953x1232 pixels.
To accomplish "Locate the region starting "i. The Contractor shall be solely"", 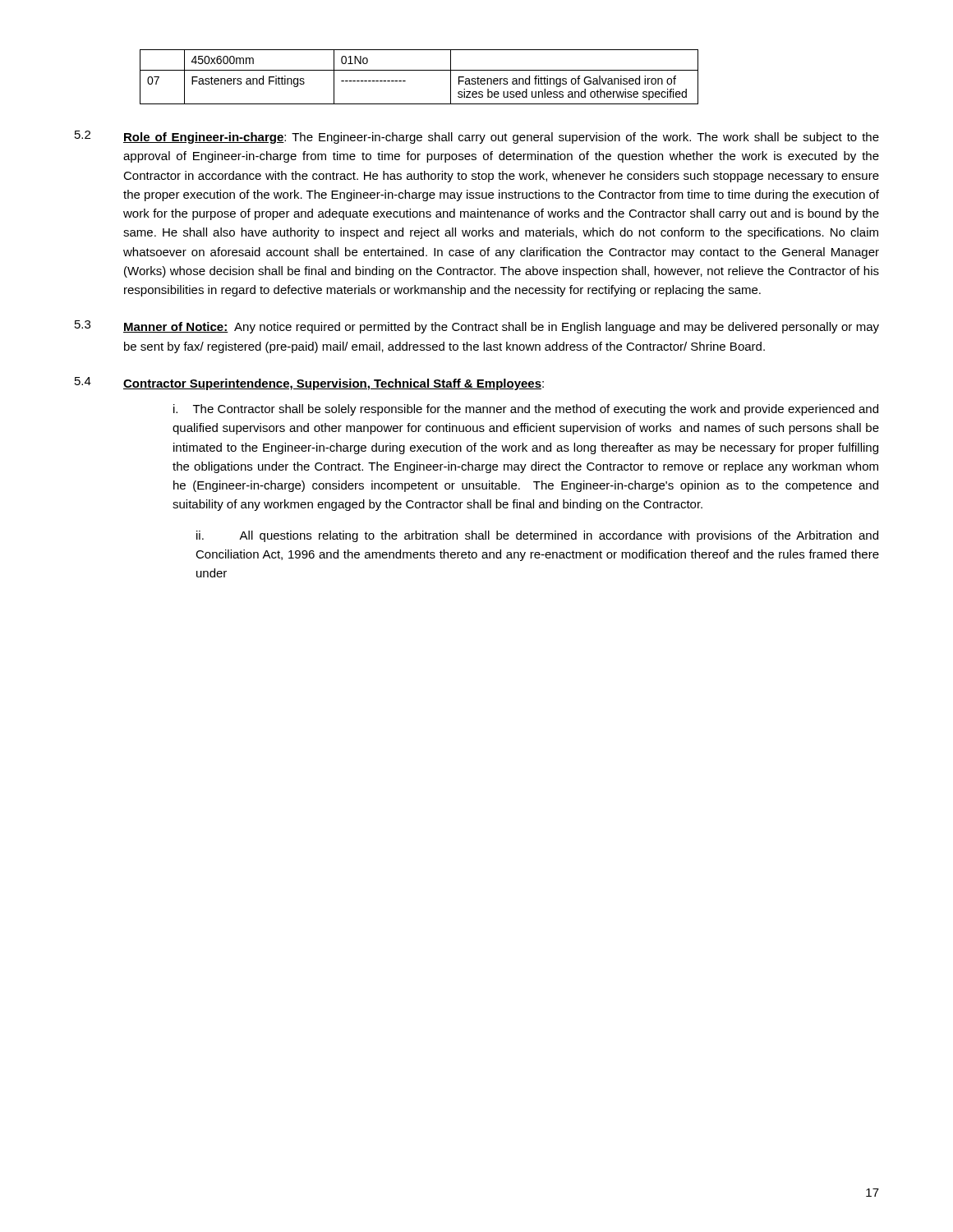I will coord(526,456).
